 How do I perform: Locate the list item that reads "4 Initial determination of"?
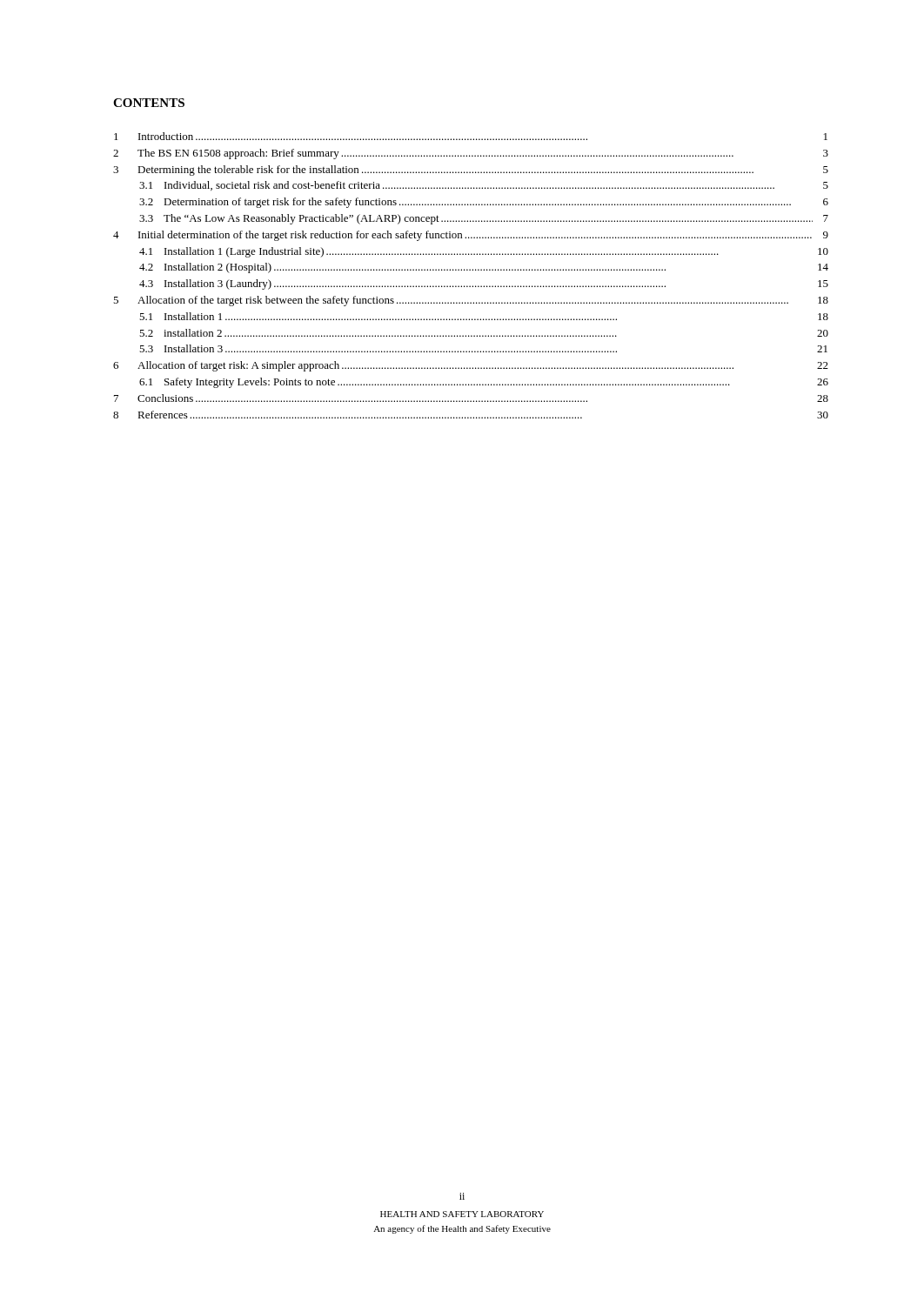point(471,235)
